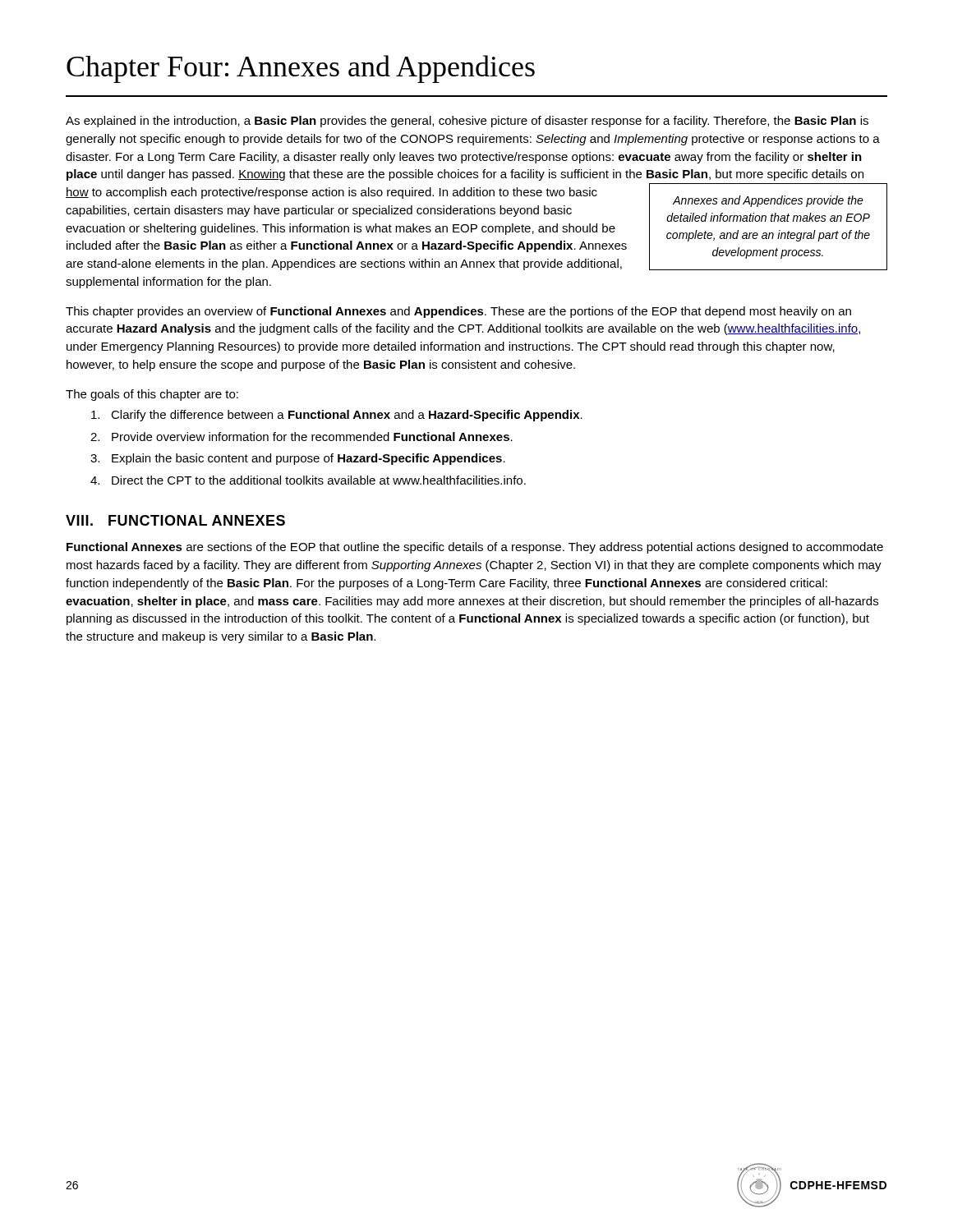The height and width of the screenshot is (1232, 953).
Task: Find the text block starting "Functional Annexes are sections of the EOP that"
Action: click(x=475, y=591)
